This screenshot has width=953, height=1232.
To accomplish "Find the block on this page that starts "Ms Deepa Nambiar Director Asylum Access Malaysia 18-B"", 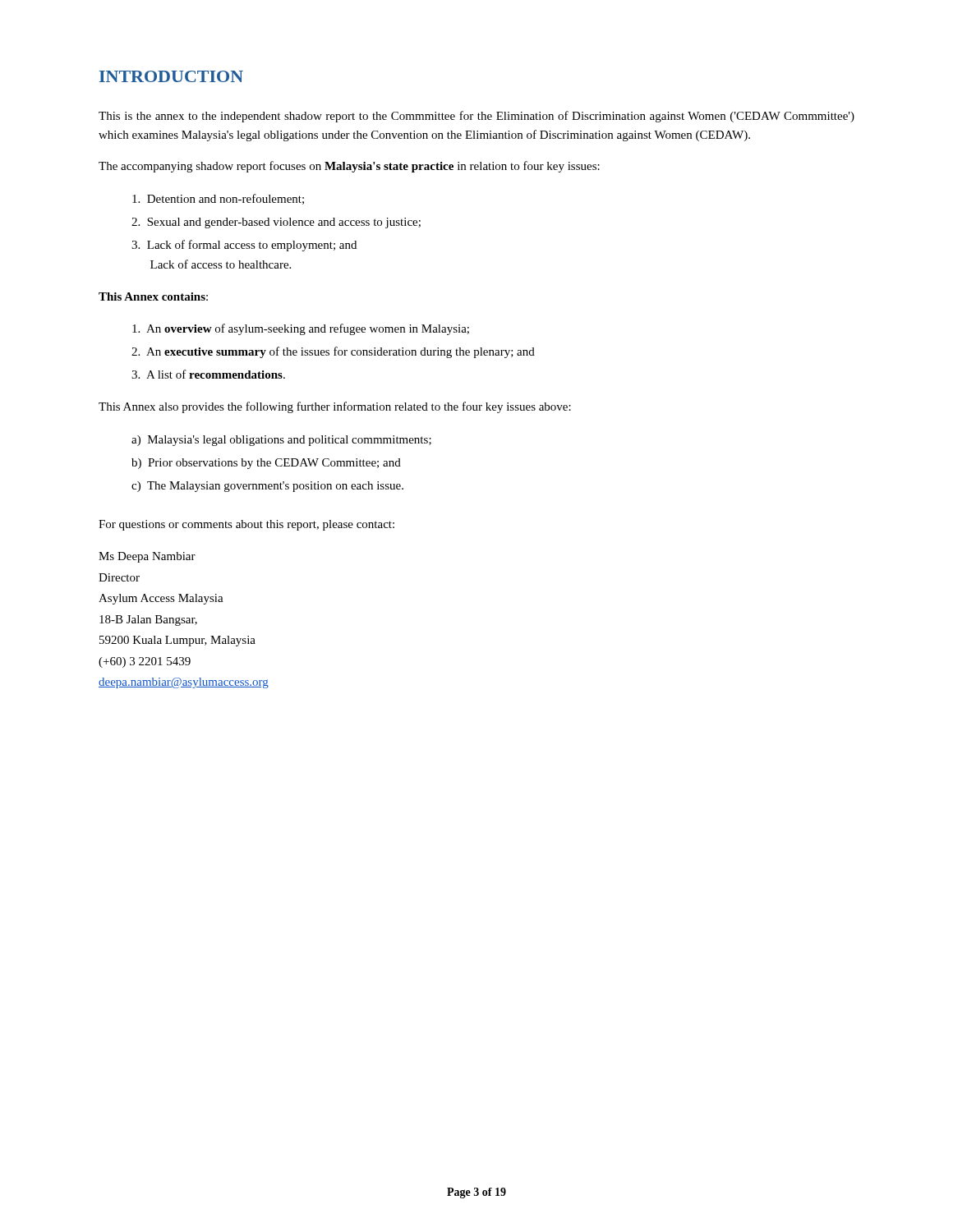I will 184,619.
